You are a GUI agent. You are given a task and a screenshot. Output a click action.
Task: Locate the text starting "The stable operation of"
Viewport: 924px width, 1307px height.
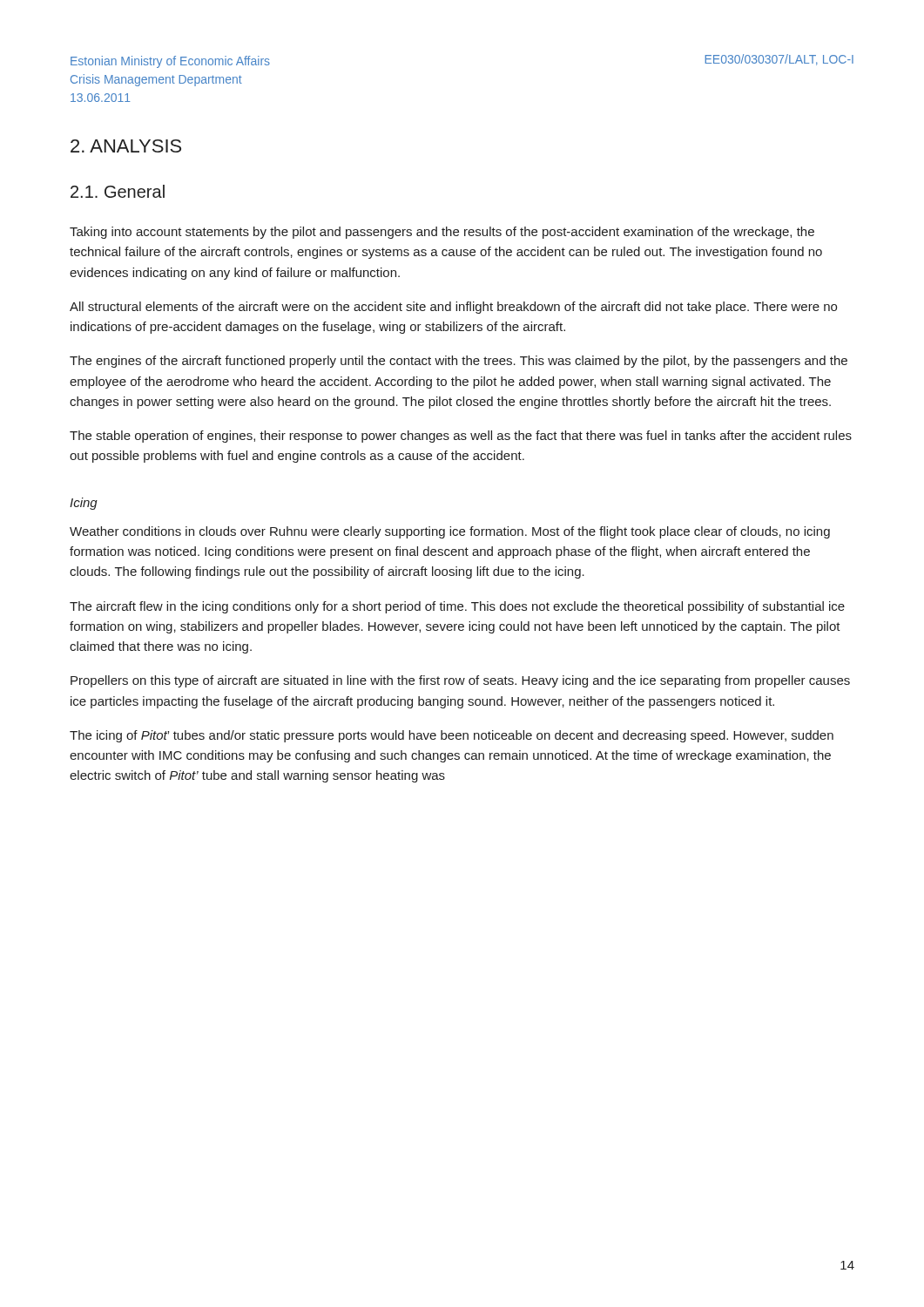pyautogui.click(x=462, y=445)
